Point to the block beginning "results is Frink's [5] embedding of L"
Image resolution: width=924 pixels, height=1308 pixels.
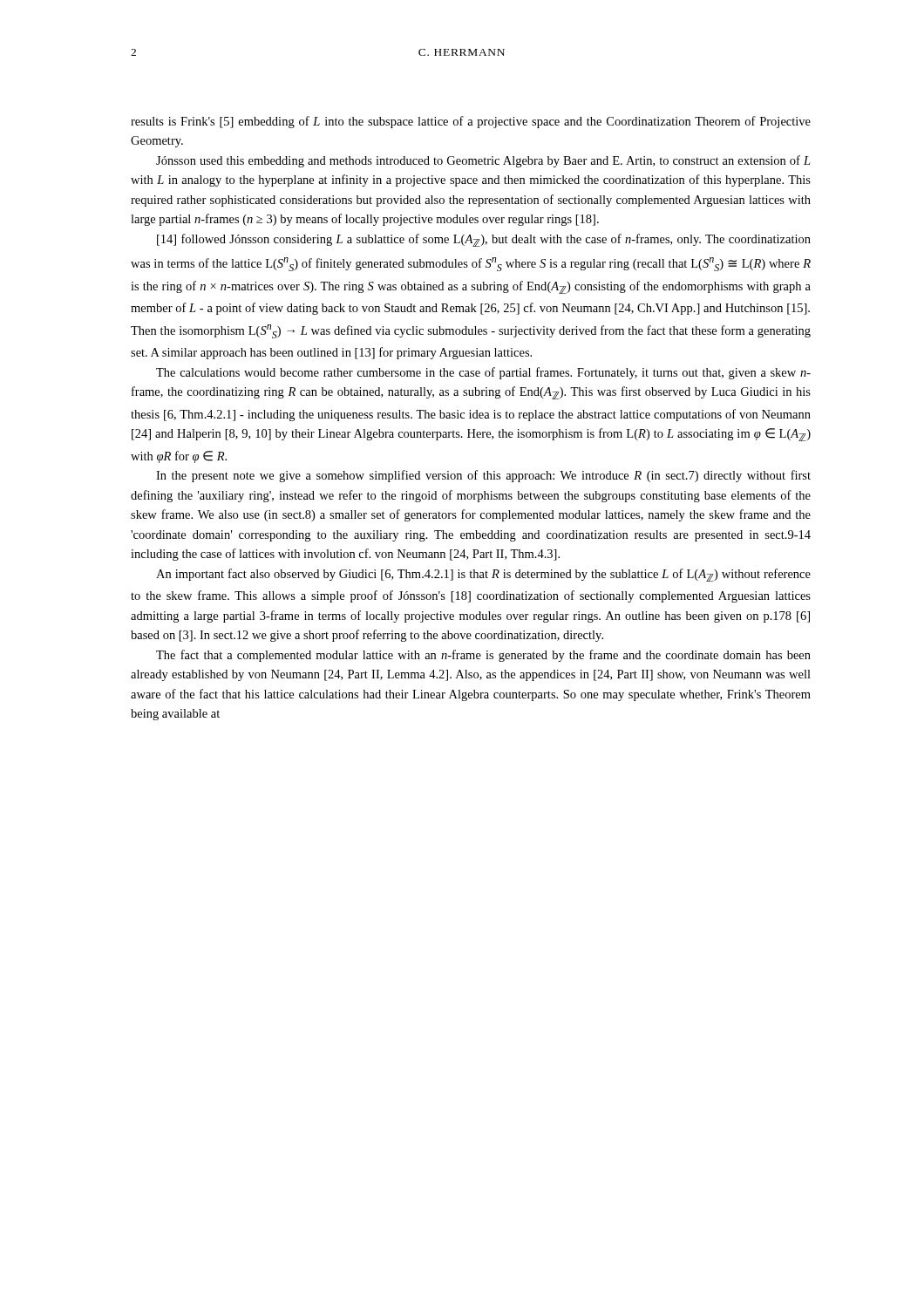tap(471, 418)
